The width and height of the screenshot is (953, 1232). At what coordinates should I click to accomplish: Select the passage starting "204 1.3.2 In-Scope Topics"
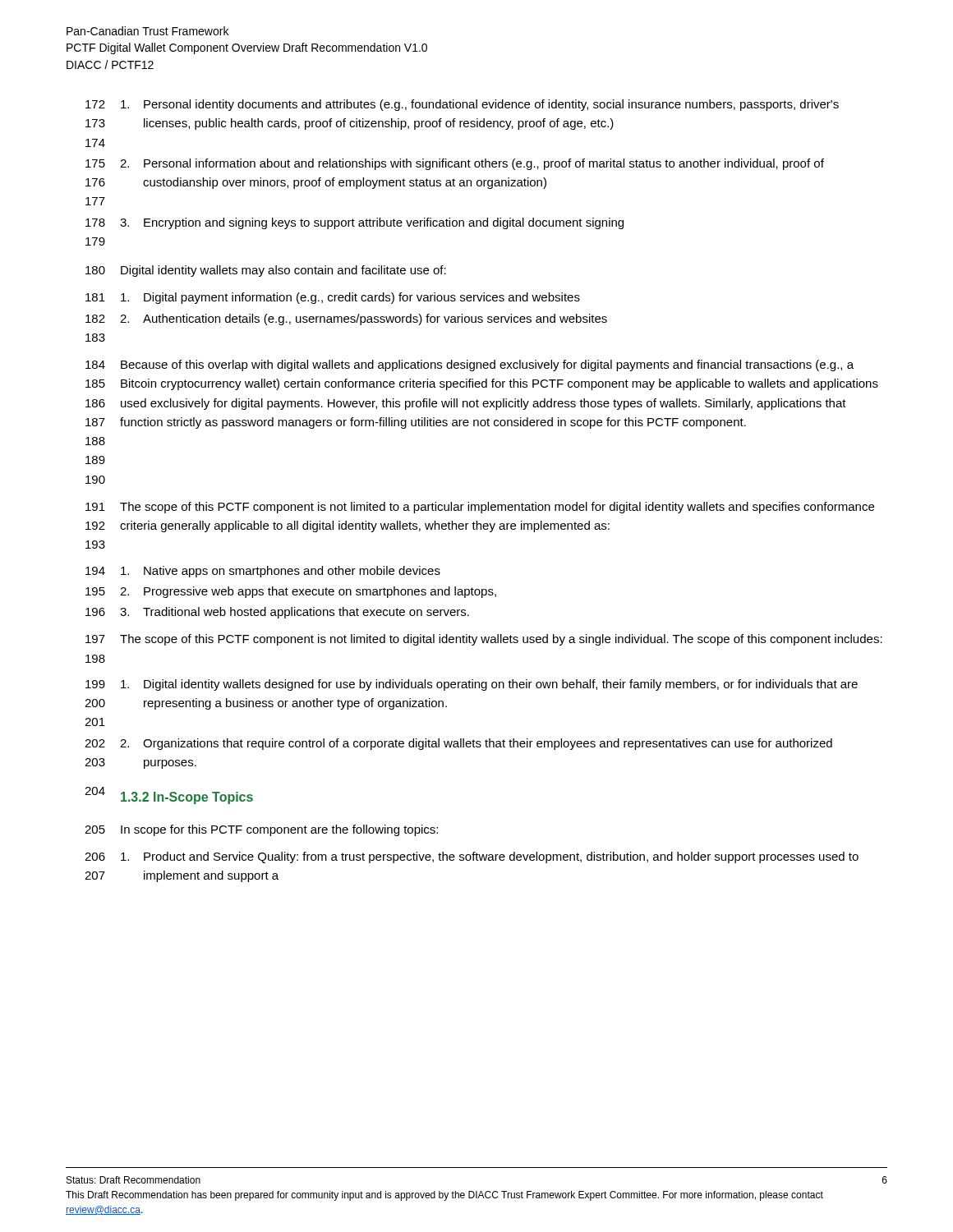click(x=169, y=795)
